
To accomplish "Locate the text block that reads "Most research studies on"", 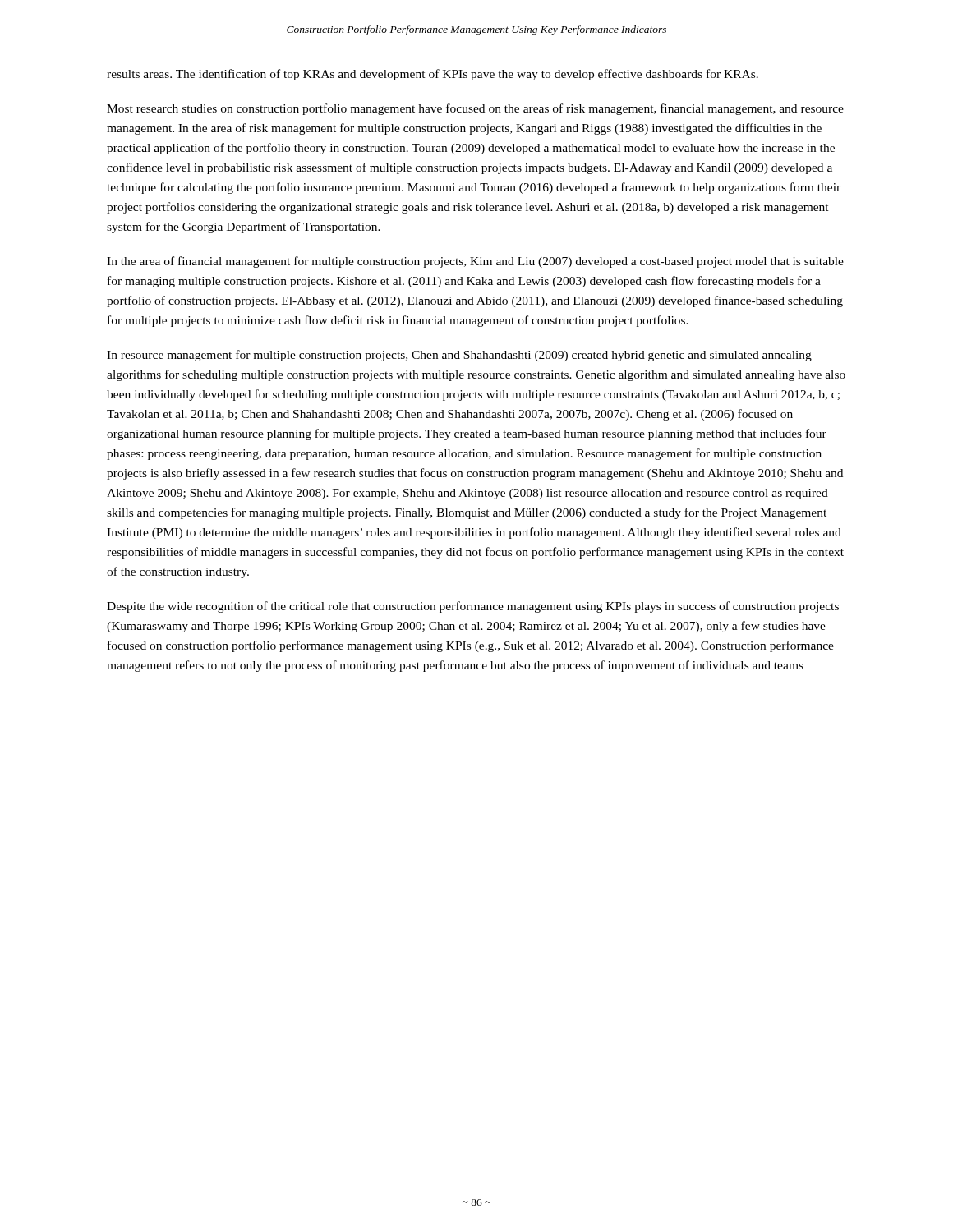I will [x=475, y=167].
